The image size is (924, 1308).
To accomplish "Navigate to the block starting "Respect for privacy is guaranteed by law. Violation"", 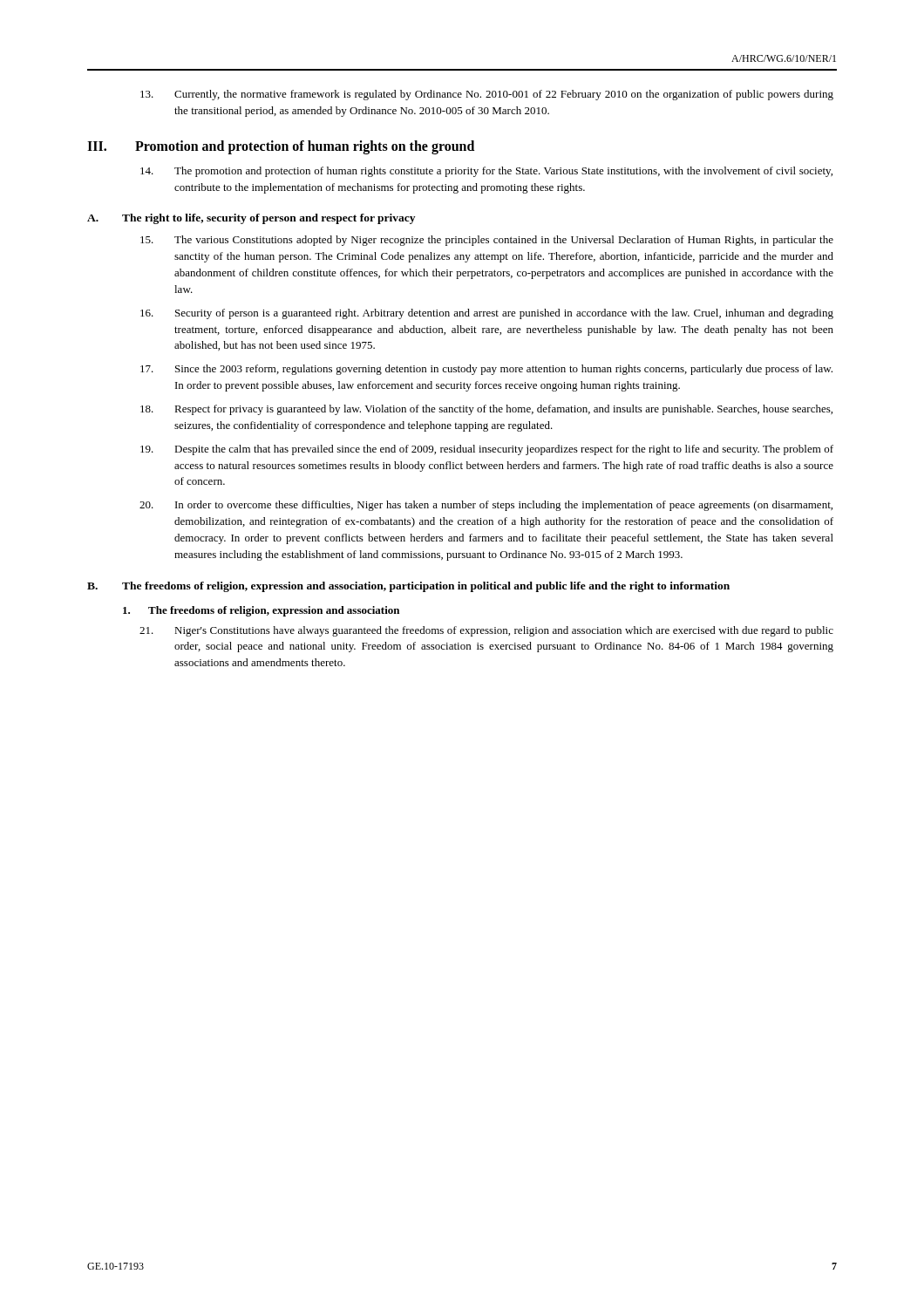I will 486,418.
